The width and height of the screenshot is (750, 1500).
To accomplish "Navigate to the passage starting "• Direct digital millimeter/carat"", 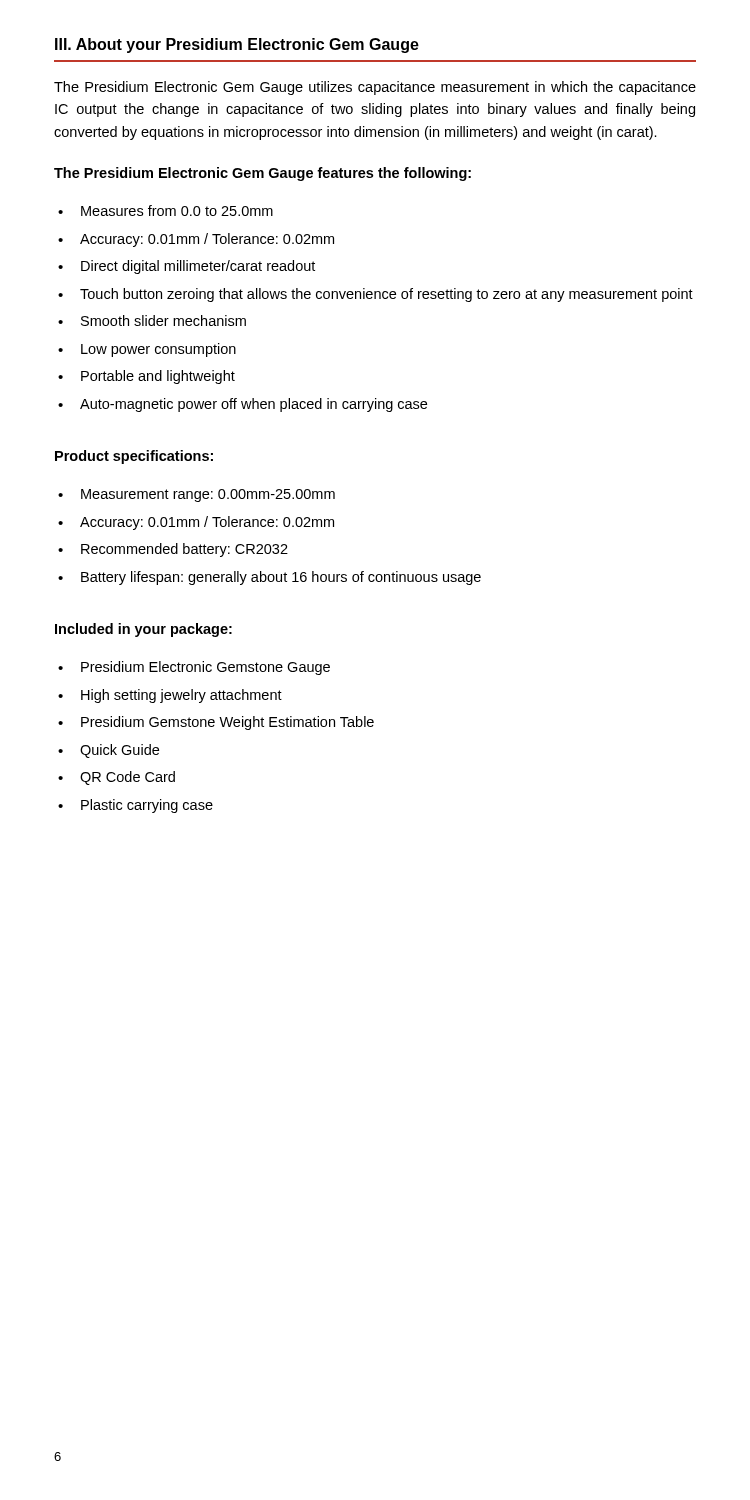I will [186, 267].
